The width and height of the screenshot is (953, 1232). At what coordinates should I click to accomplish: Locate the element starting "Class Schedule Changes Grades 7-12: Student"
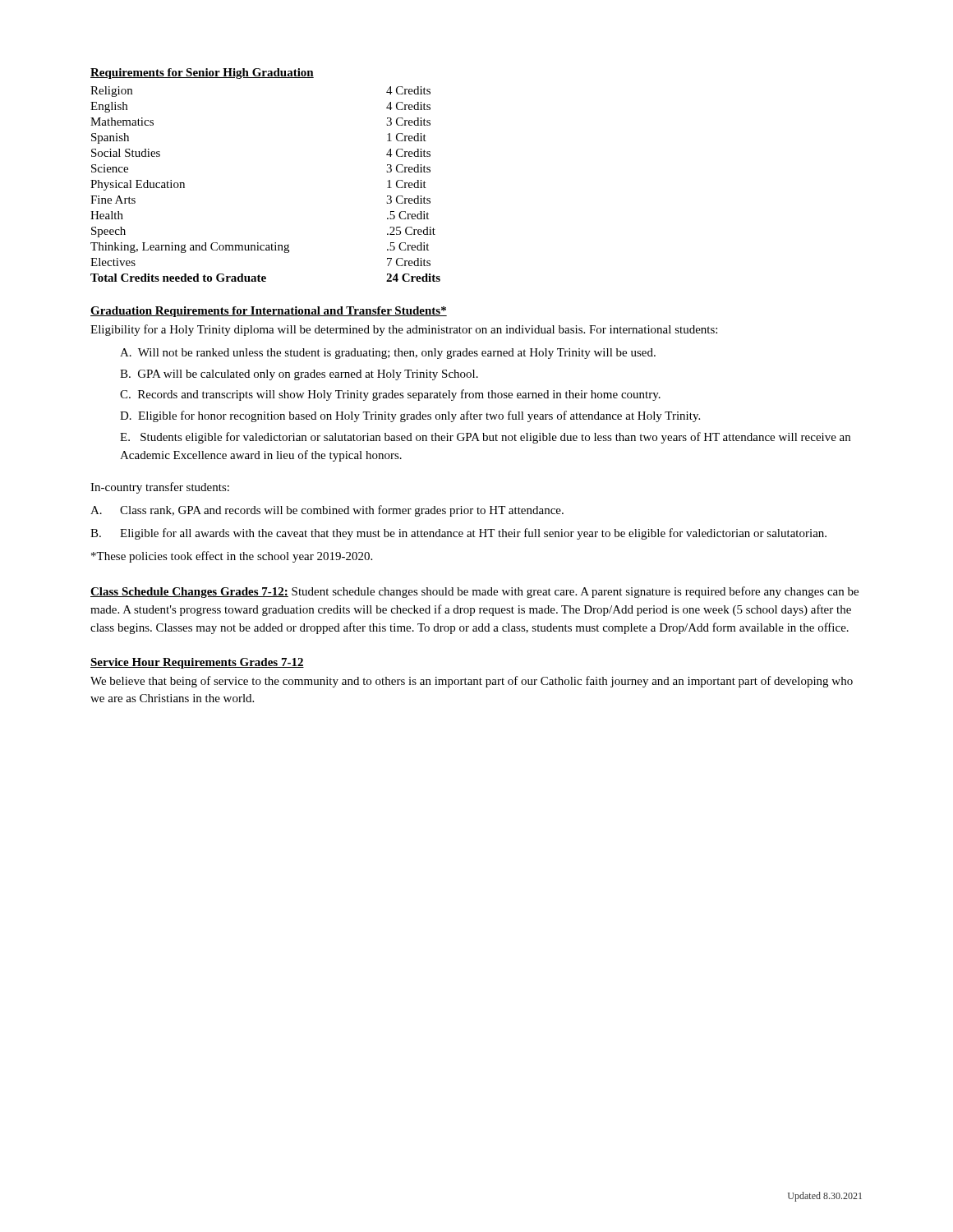475,609
